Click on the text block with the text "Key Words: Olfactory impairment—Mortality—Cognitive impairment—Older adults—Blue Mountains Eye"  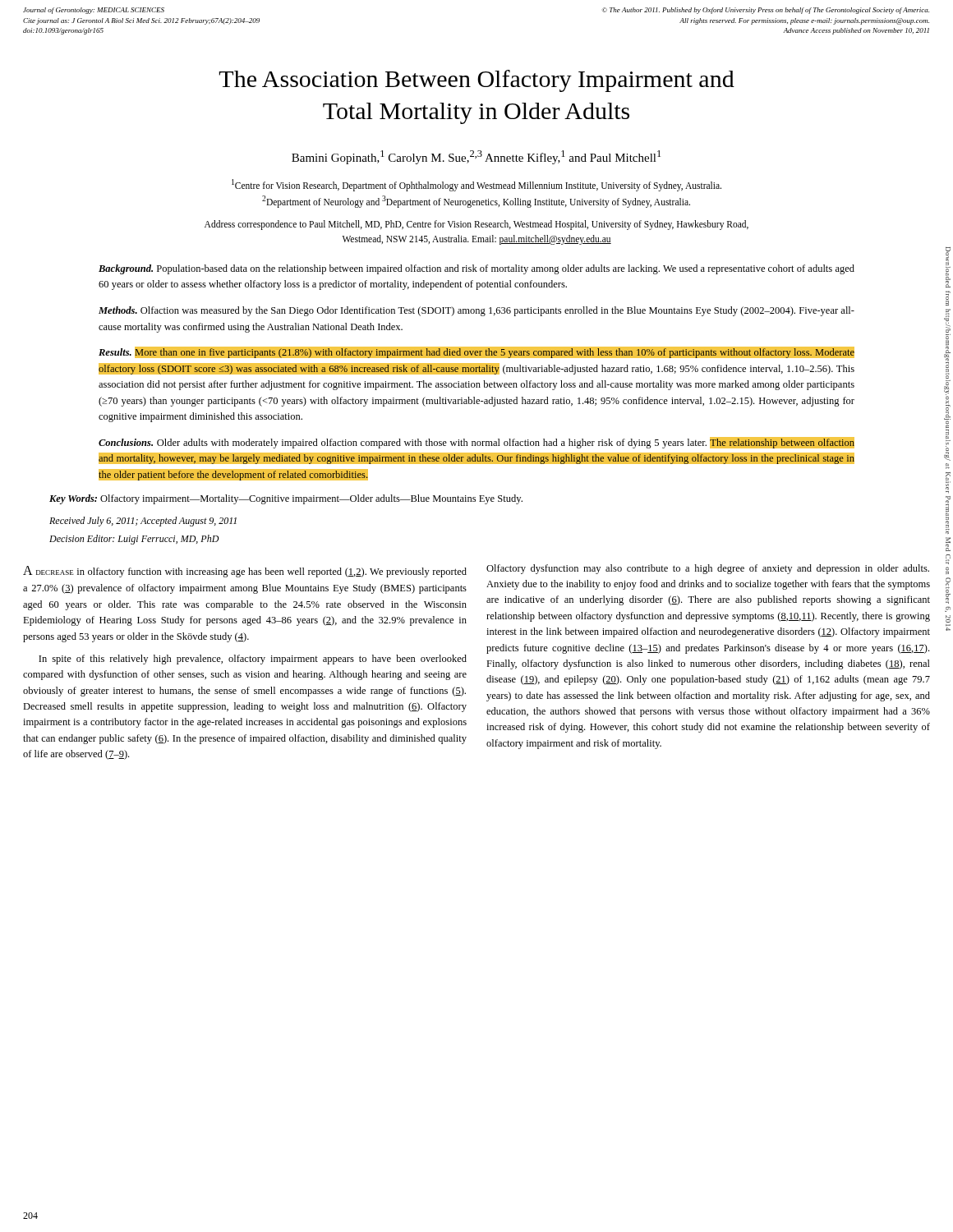pos(286,499)
